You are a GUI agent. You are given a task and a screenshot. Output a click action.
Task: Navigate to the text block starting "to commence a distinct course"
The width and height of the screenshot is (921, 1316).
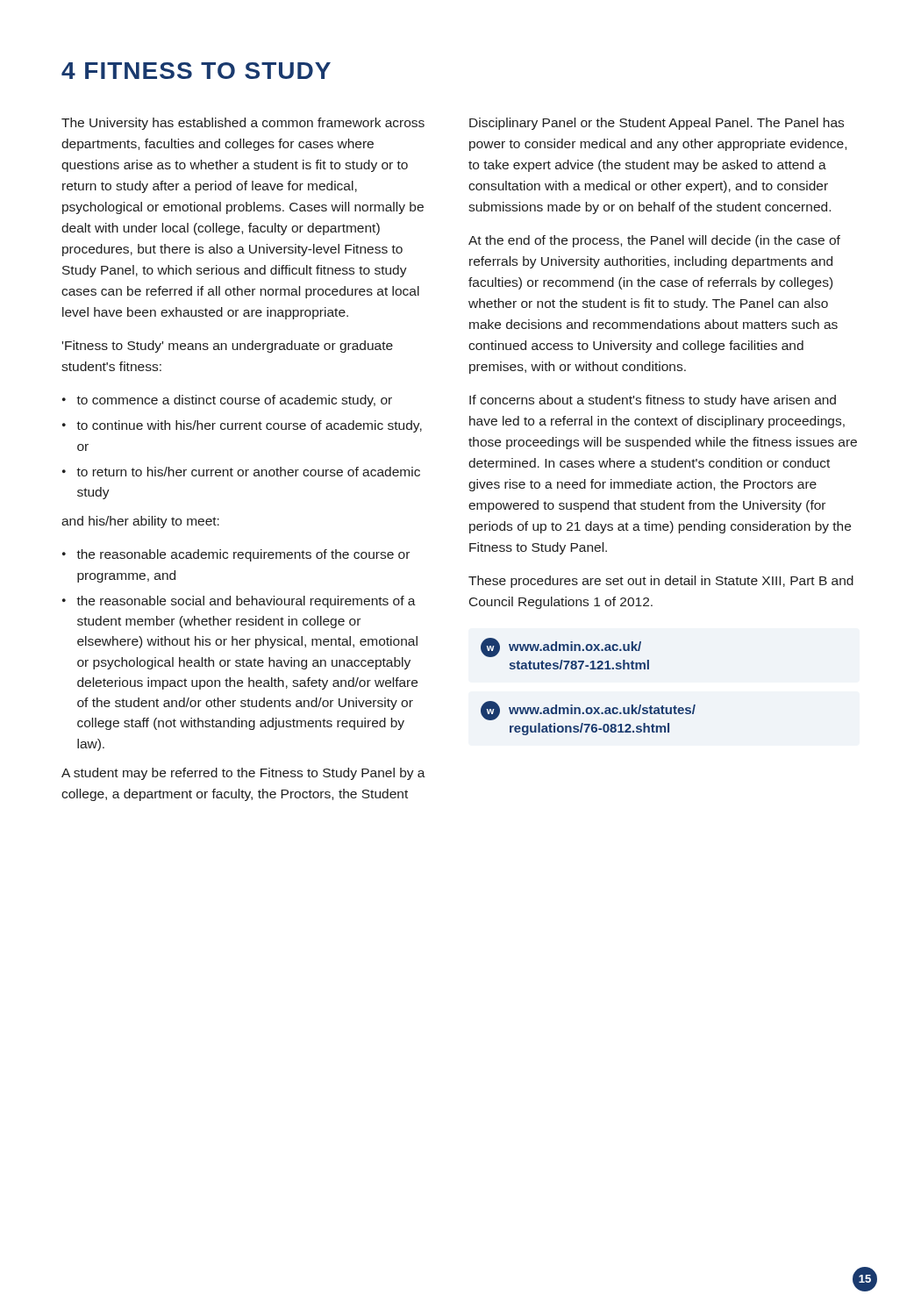tap(235, 400)
